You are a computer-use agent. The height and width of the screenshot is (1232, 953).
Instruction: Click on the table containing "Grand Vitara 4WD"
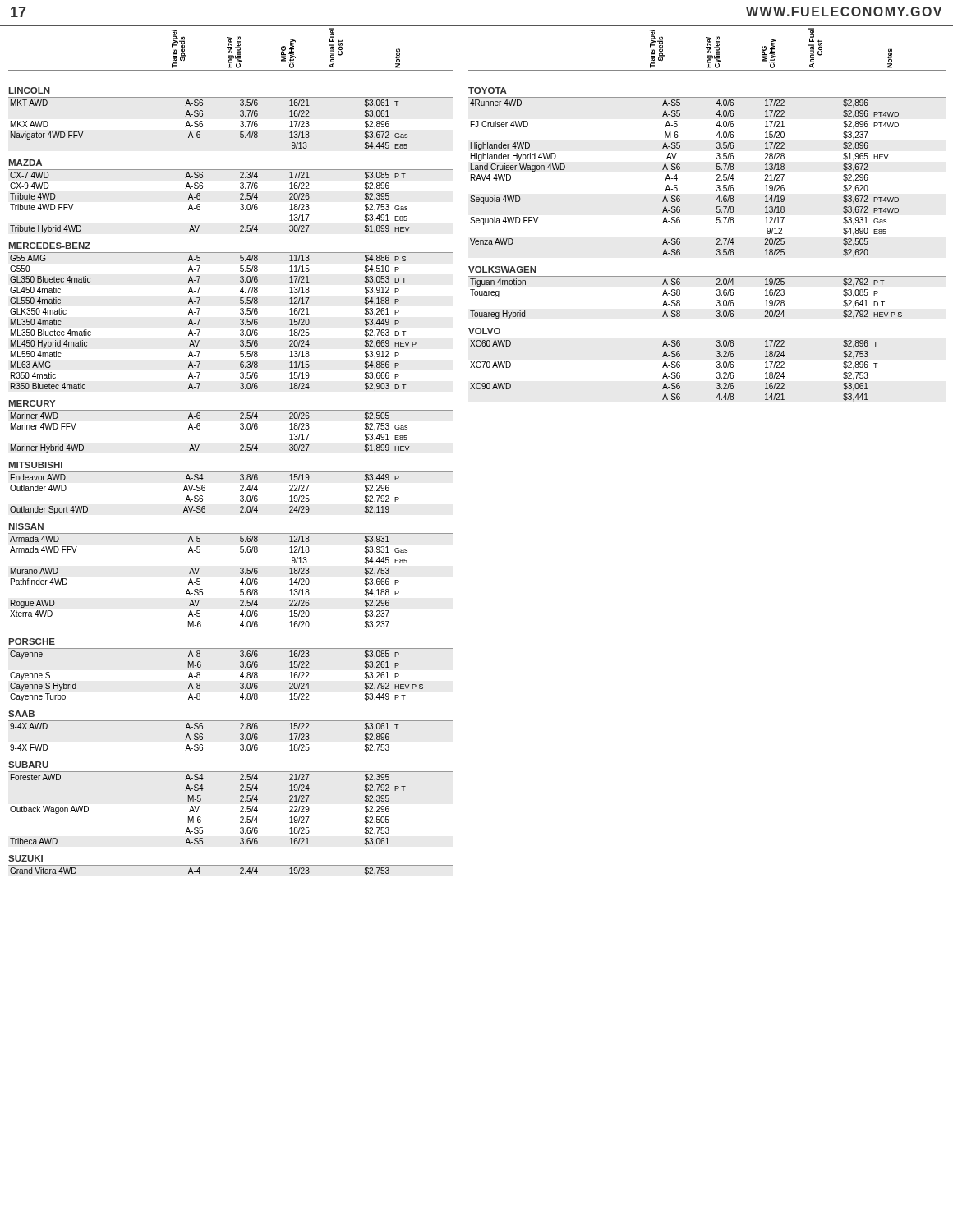pos(231,871)
